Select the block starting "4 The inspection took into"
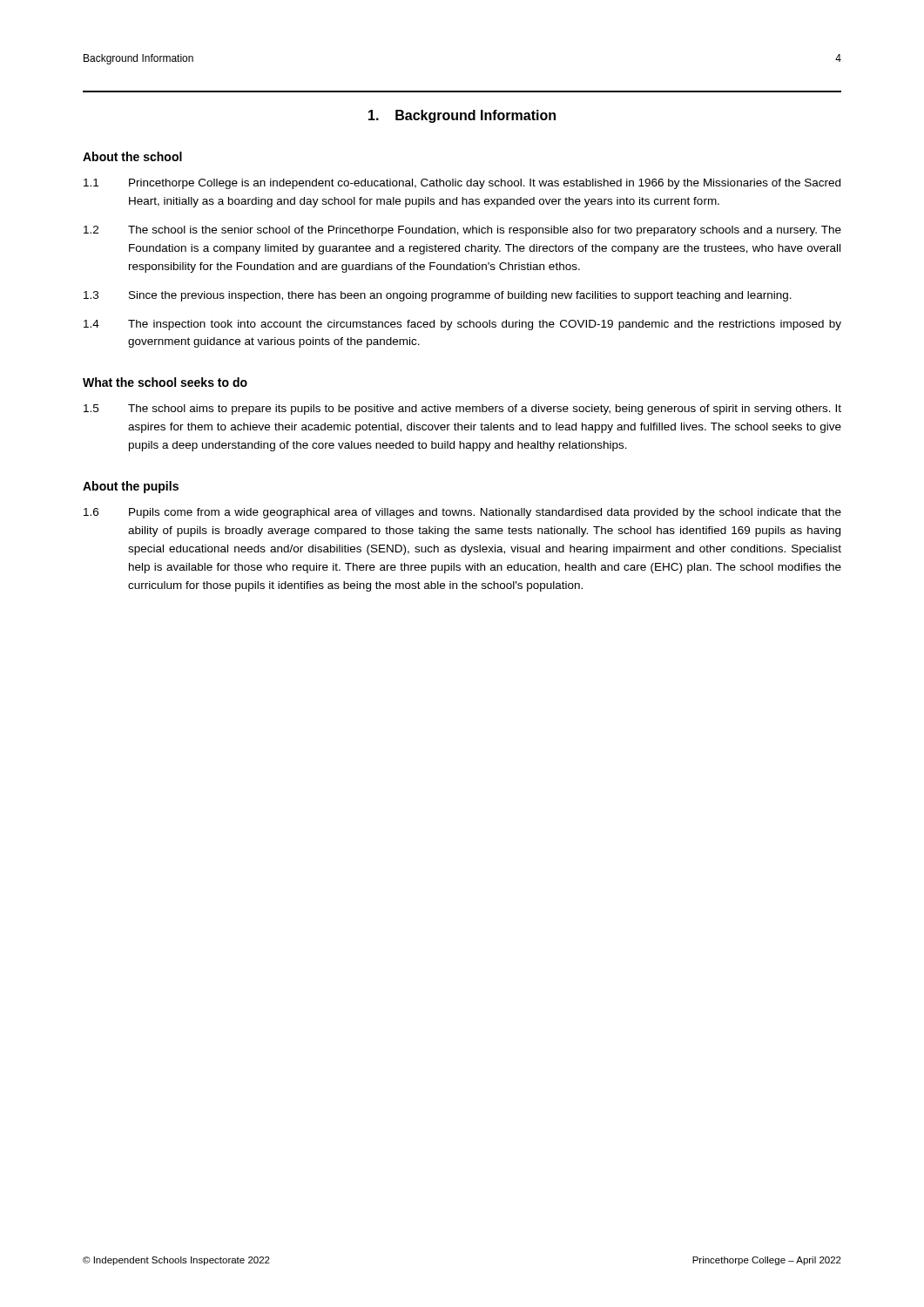924x1307 pixels. (462, 333)
